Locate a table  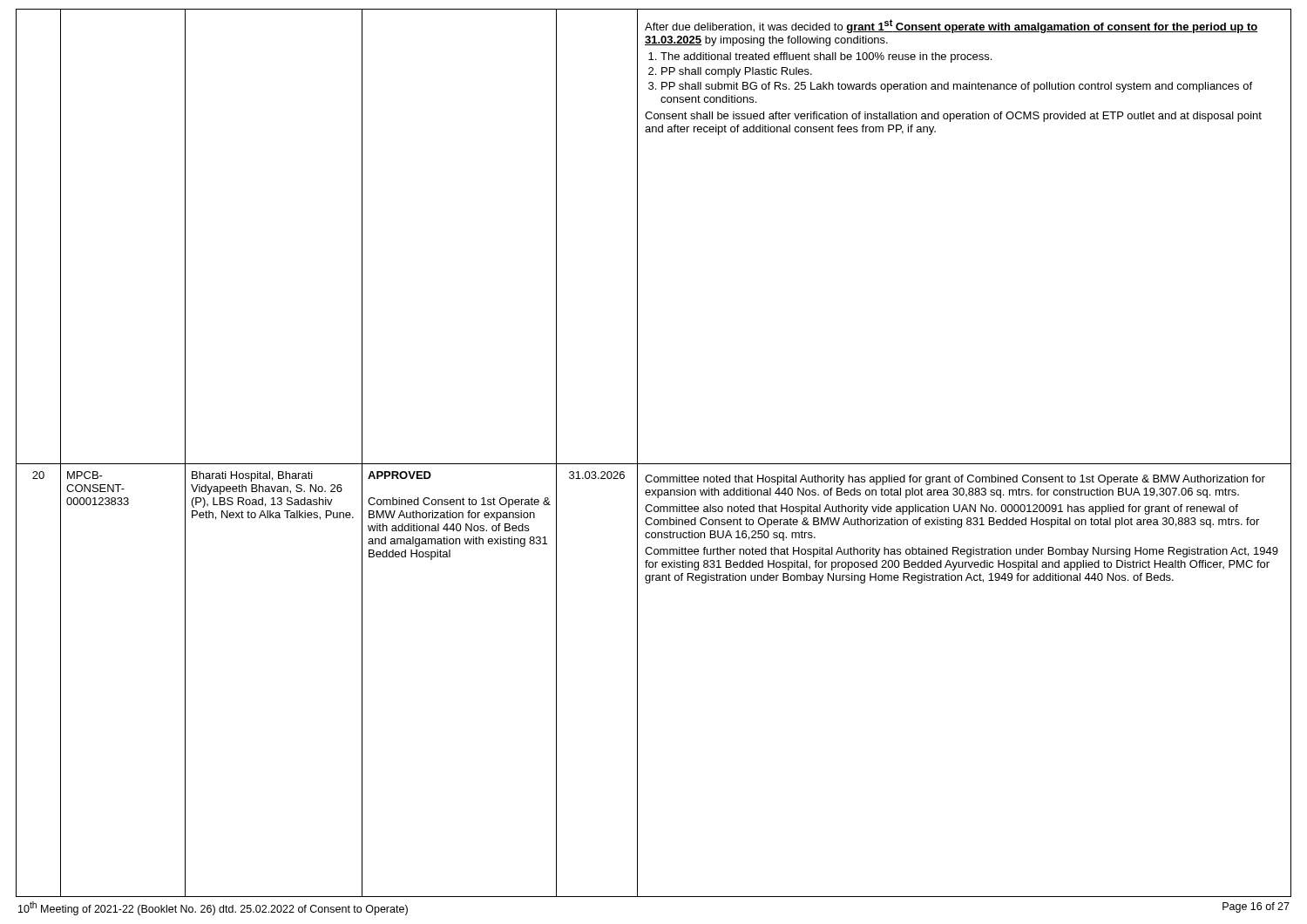point(654,453)
